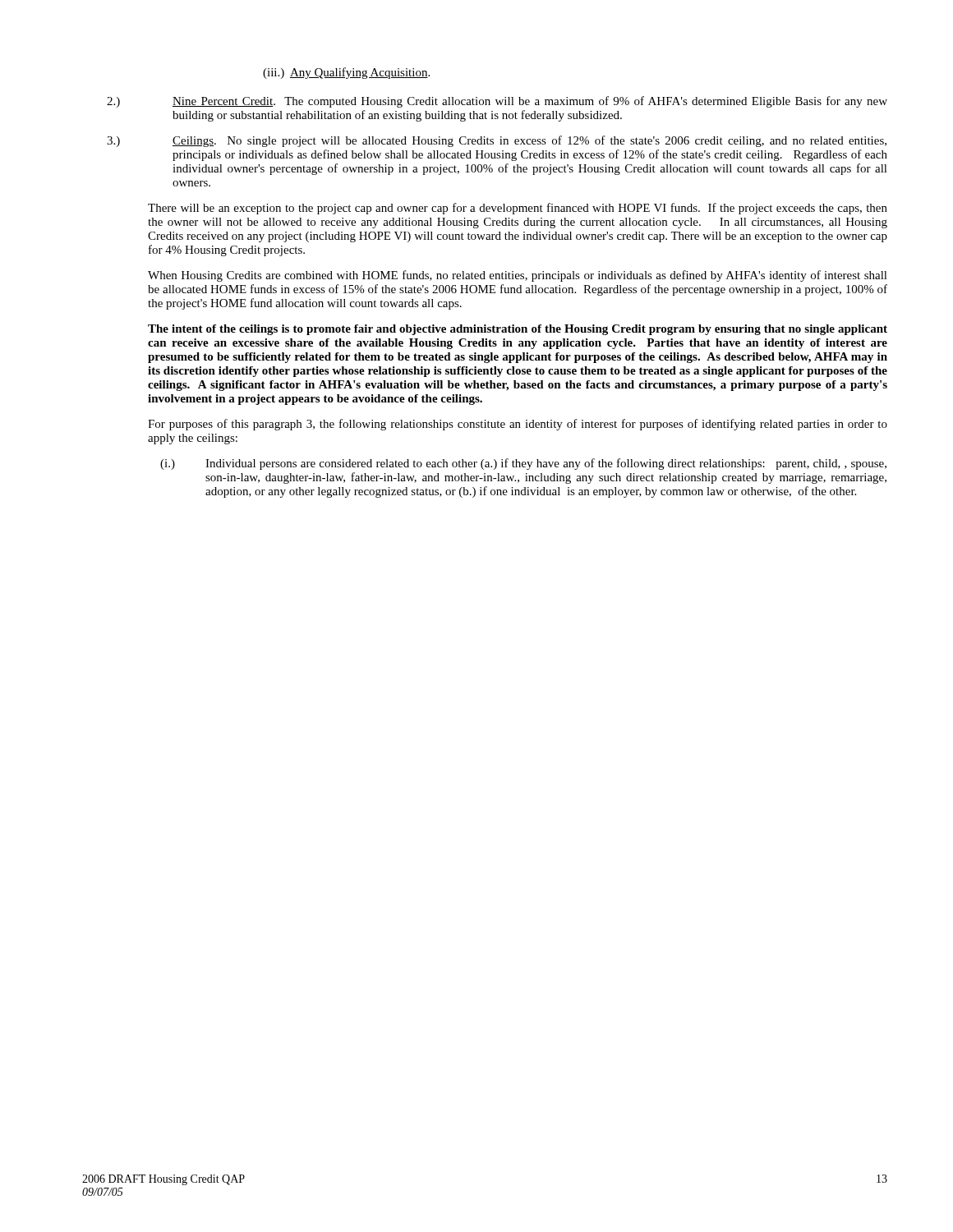Click on the text block that says "For purposes of"
This screenshot has width=953, height=1232.
pos(518,431)
